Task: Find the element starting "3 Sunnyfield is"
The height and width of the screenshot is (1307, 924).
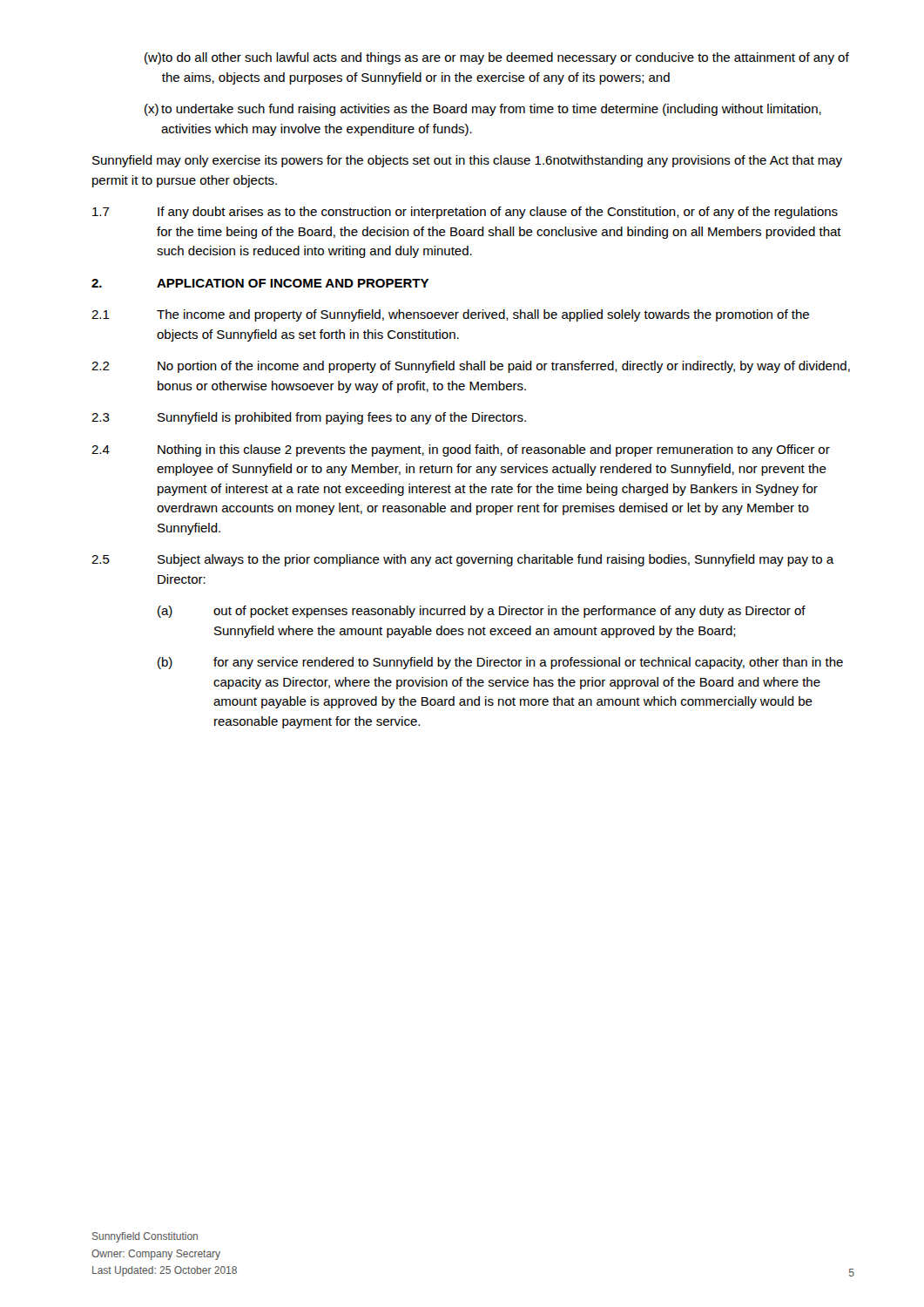Action: 473,418
